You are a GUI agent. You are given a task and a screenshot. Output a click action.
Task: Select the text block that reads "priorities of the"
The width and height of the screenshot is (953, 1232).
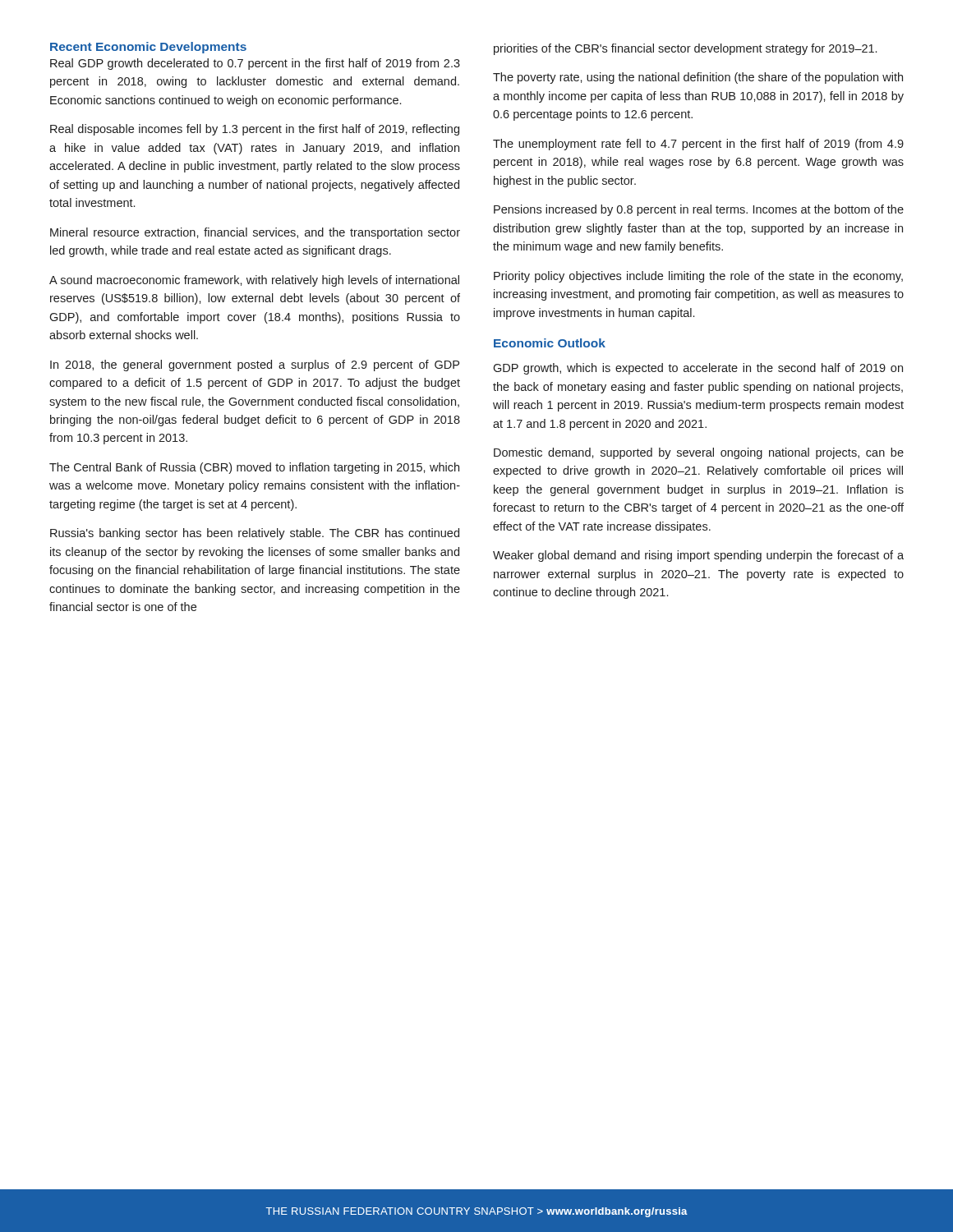[x=685, y=48]
